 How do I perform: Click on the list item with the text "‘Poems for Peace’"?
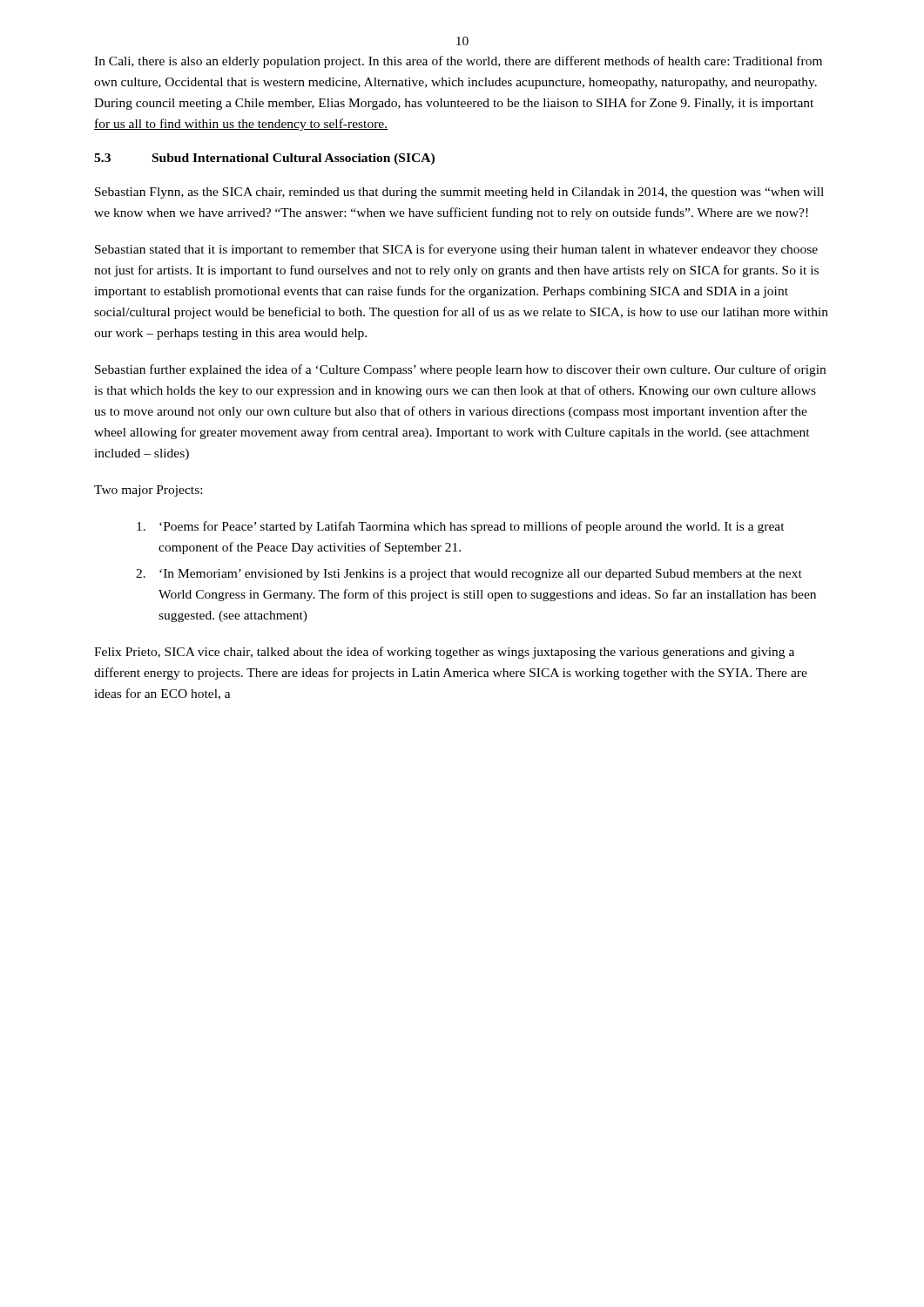tap(483, 537)
